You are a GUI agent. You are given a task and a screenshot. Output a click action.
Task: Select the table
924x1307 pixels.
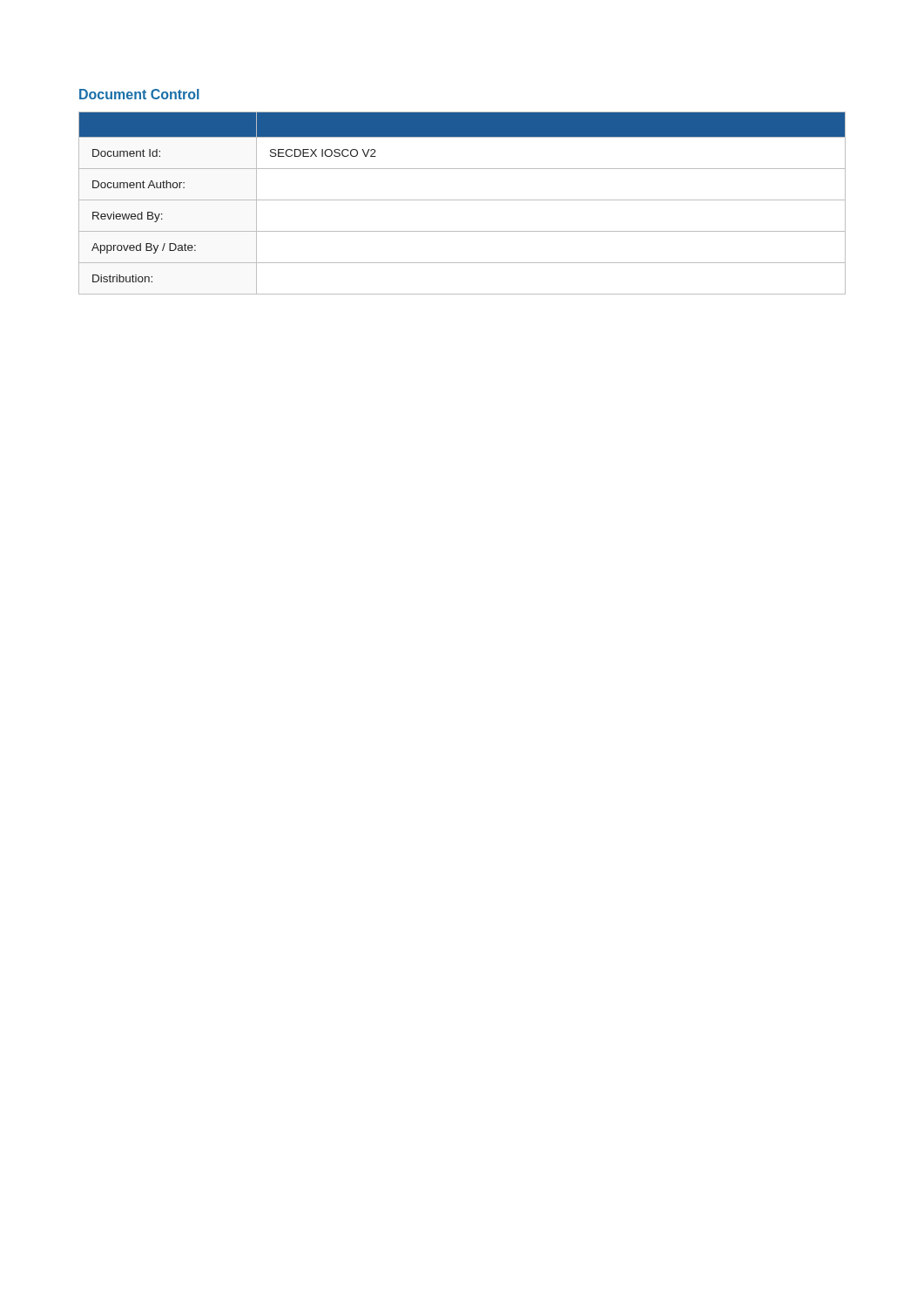[462, 203]
